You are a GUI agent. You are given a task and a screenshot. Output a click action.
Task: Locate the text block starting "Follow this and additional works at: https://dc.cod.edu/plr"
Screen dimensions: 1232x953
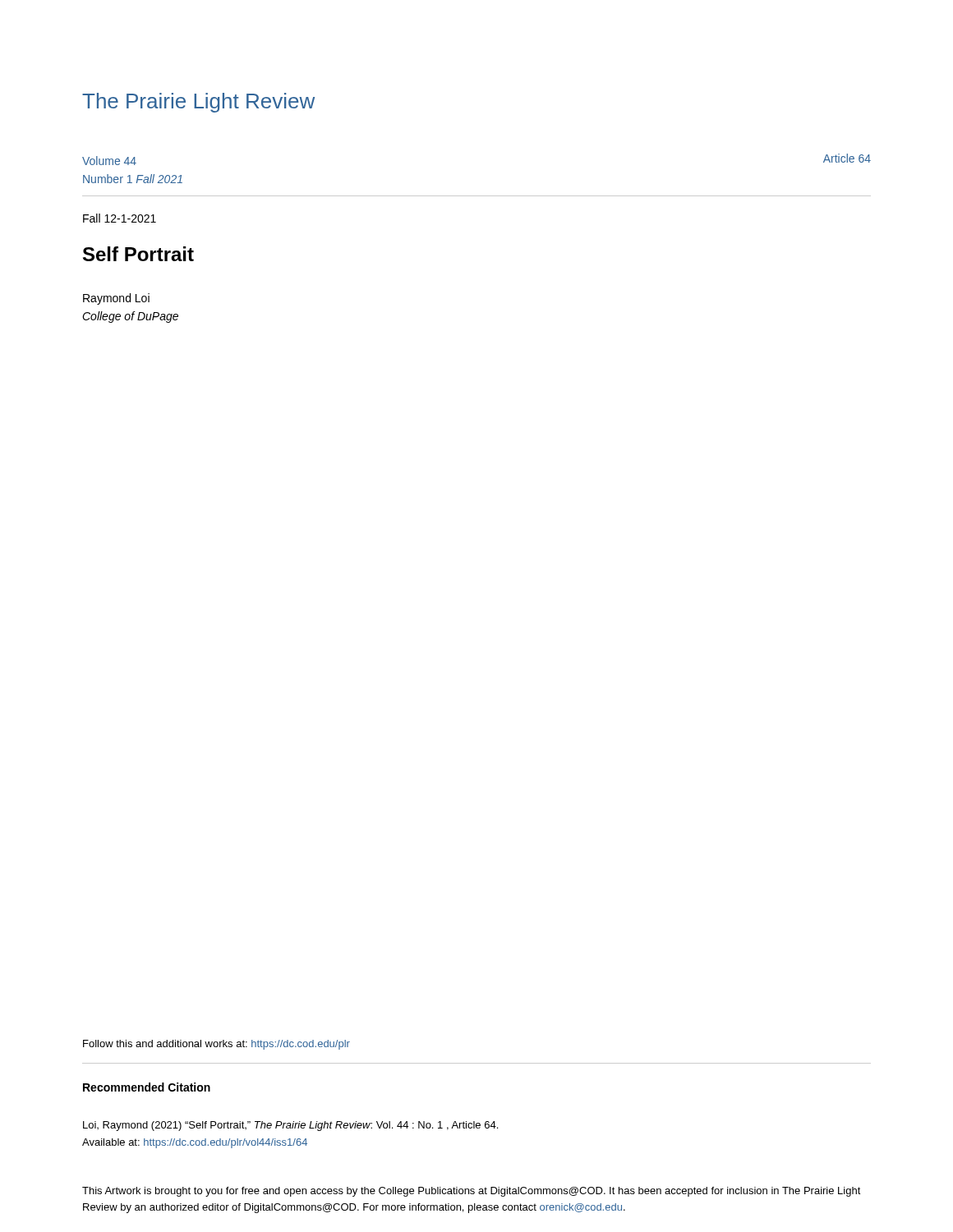point(216,1044)
